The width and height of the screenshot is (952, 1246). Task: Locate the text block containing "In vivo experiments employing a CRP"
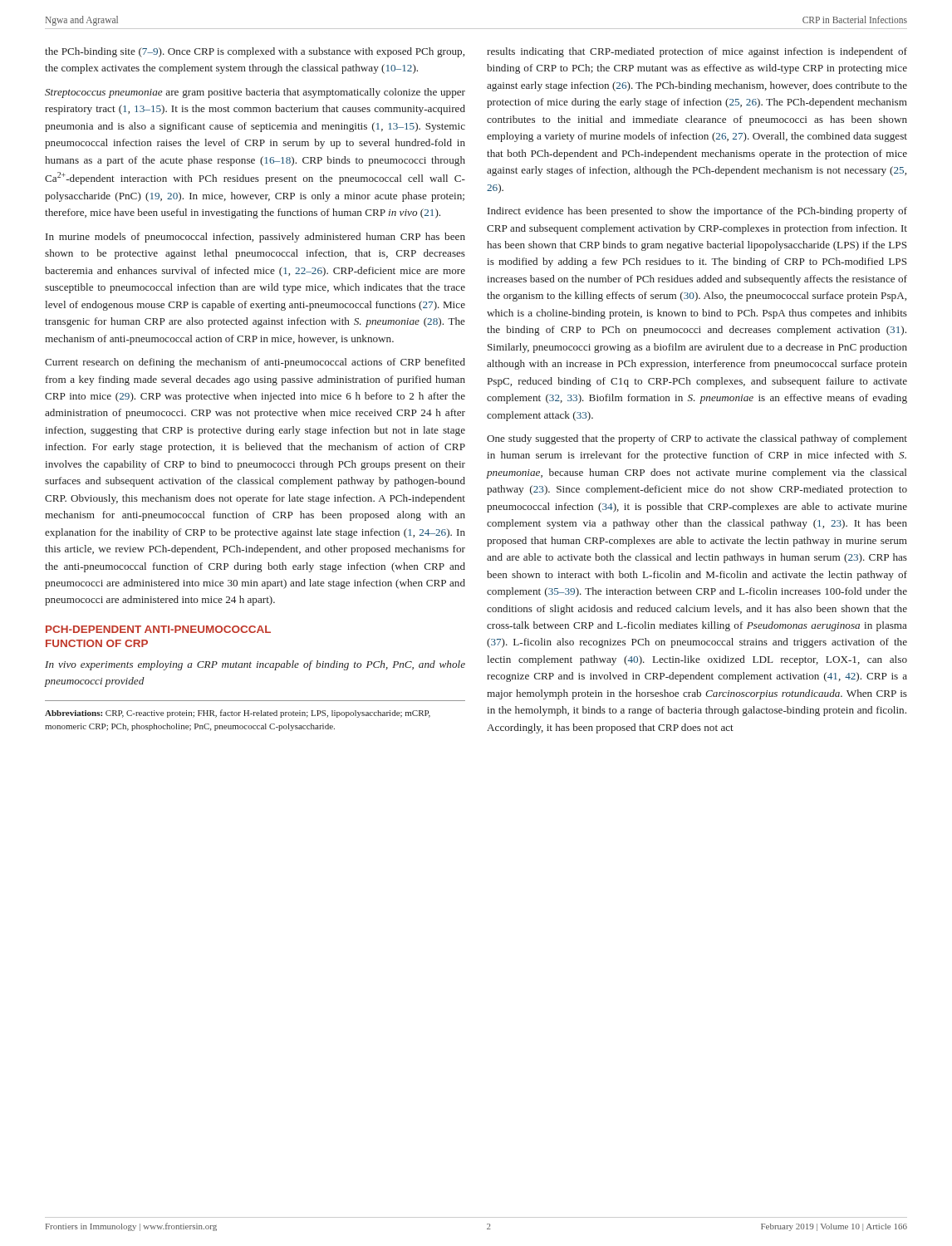coord(255,673)
